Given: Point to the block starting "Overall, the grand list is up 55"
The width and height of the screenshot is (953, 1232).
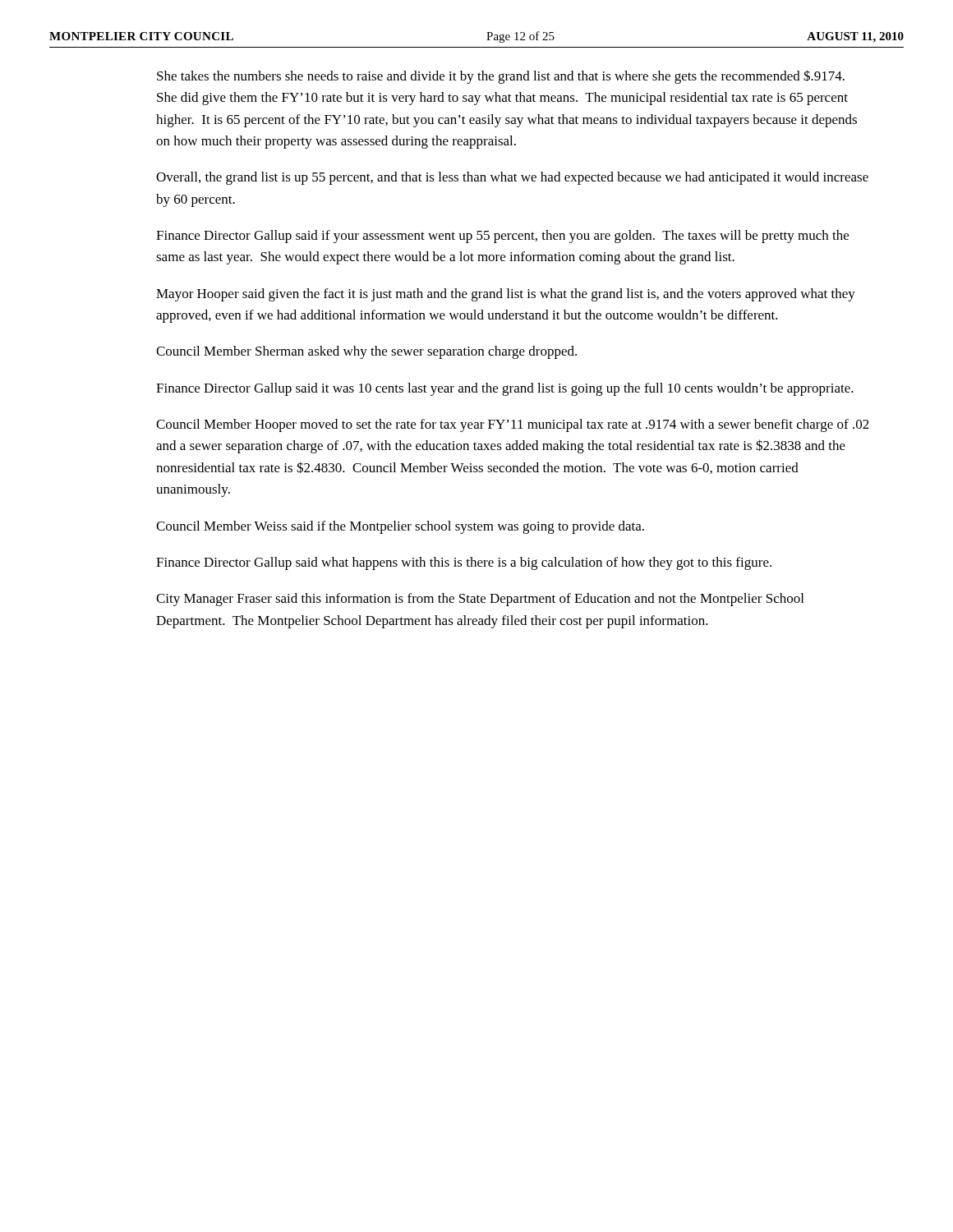Looking at the screenshot, I should pyautogui.click(x=512, y=188).
